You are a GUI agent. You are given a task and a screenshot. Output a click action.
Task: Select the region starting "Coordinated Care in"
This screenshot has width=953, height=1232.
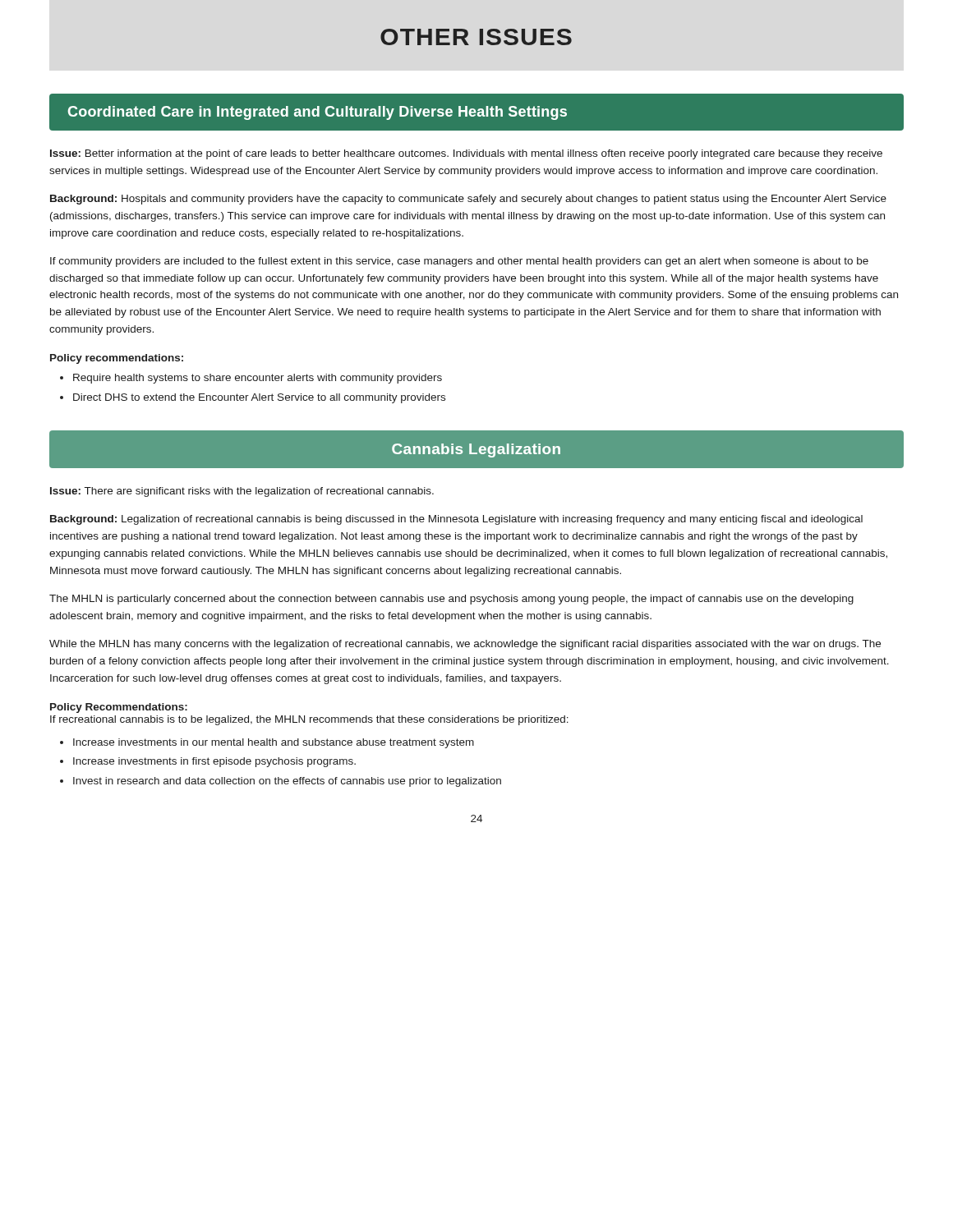point(476,112)
